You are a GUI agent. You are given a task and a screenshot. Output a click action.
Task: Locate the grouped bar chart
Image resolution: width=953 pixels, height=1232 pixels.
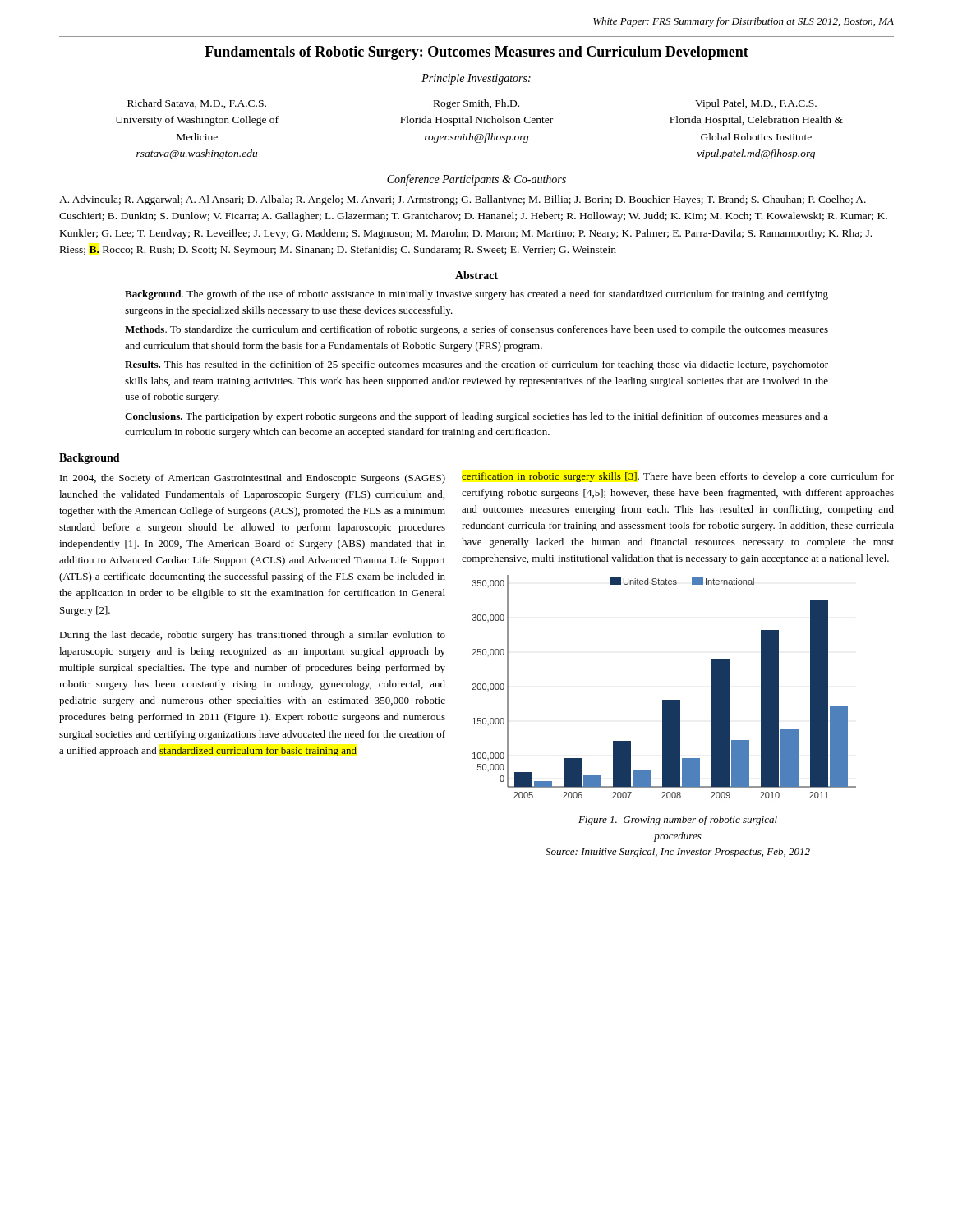(678, 692)
